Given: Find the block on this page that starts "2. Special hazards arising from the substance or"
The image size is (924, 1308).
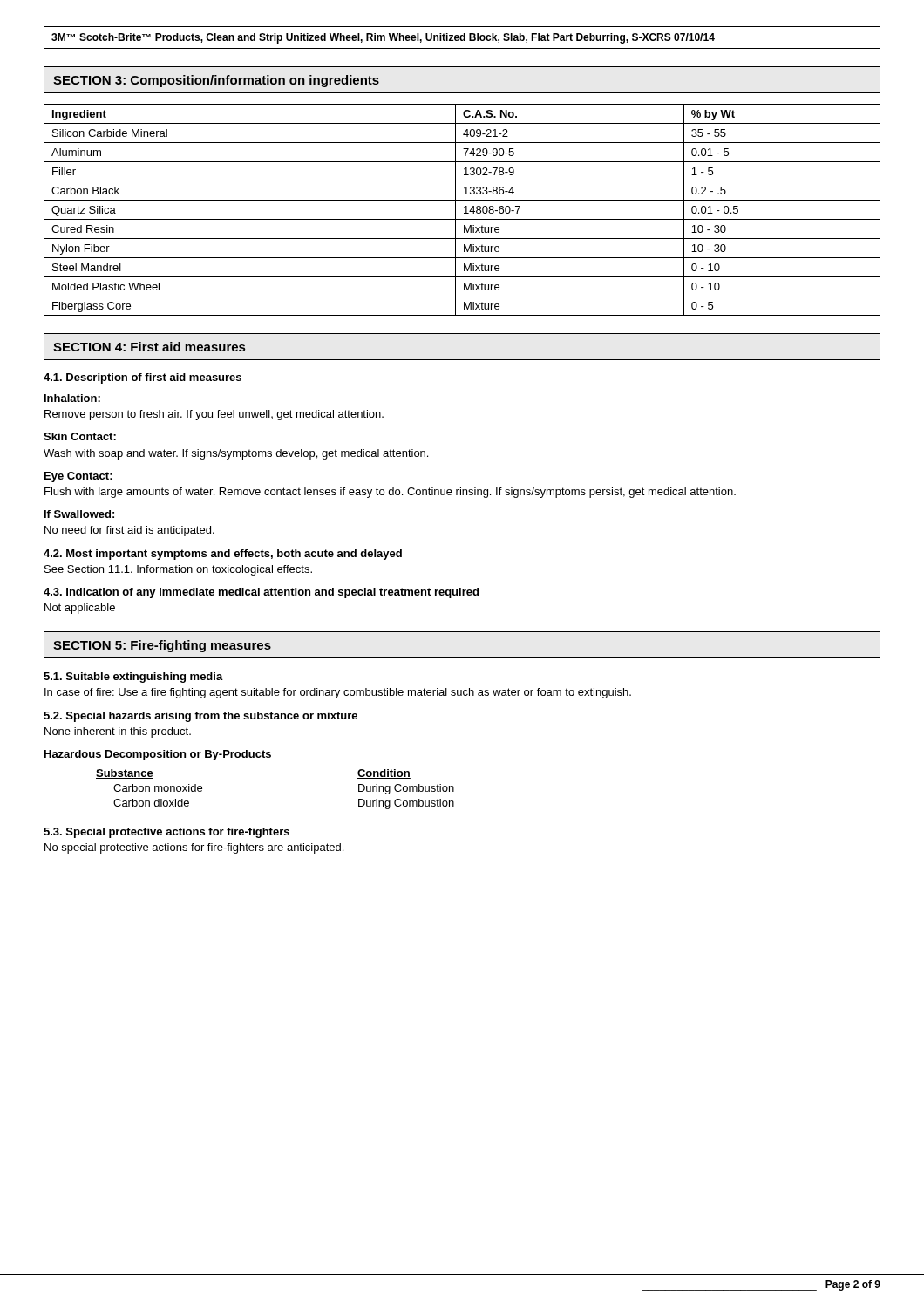Looking at the screenshot, I should click(201, 723).
